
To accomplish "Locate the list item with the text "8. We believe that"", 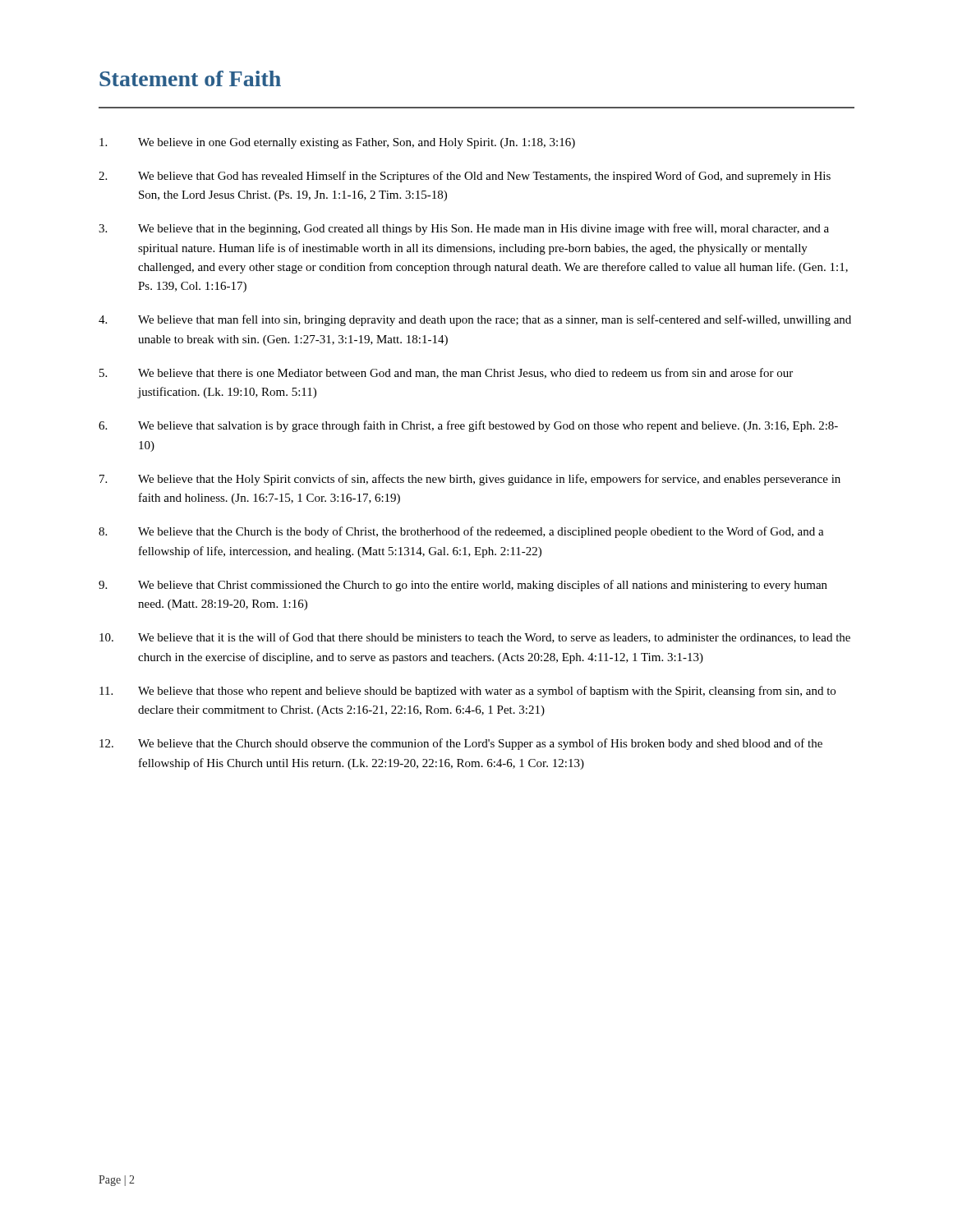I will point(476,542).
